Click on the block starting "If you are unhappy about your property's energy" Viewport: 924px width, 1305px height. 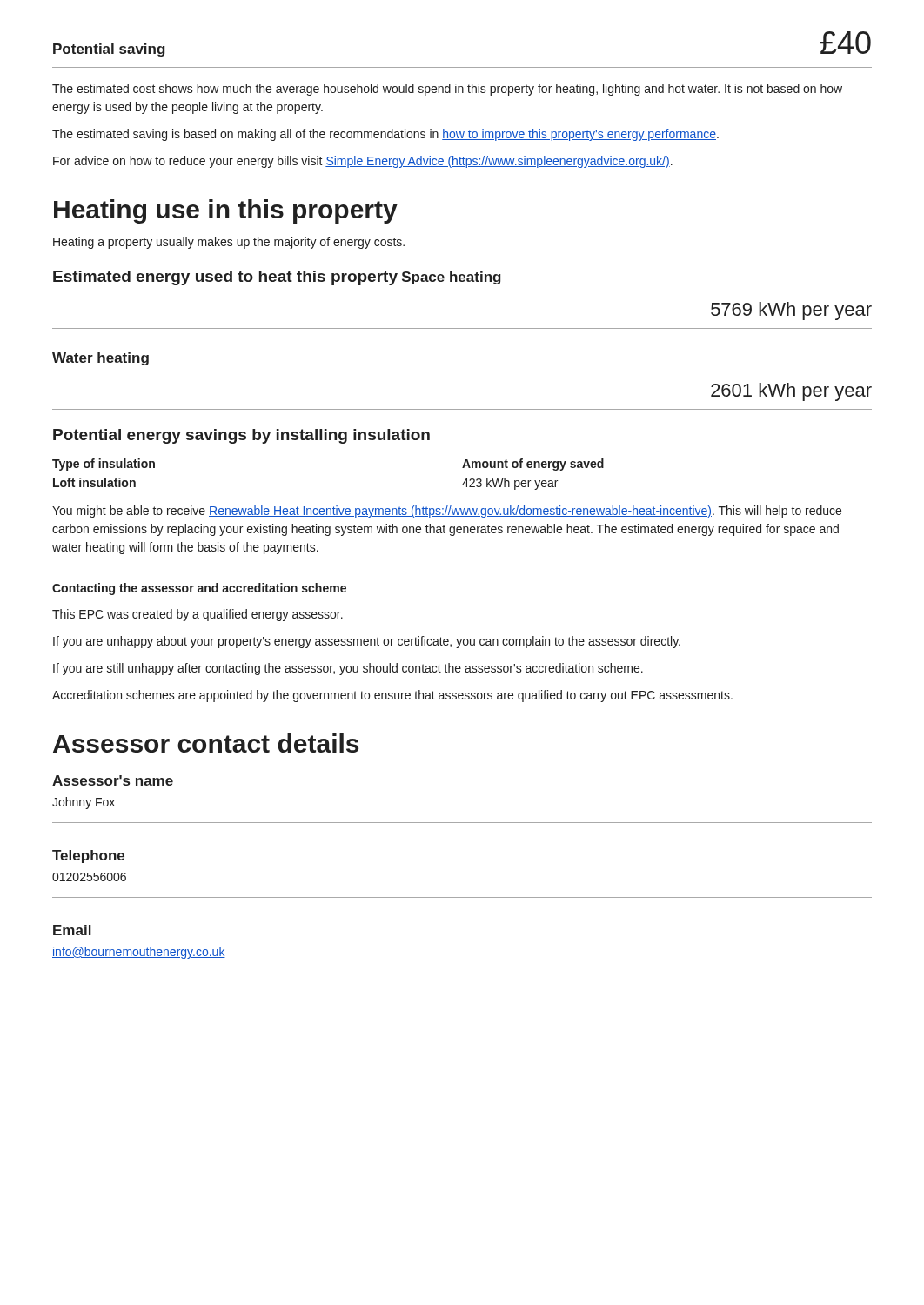point(367,641)
